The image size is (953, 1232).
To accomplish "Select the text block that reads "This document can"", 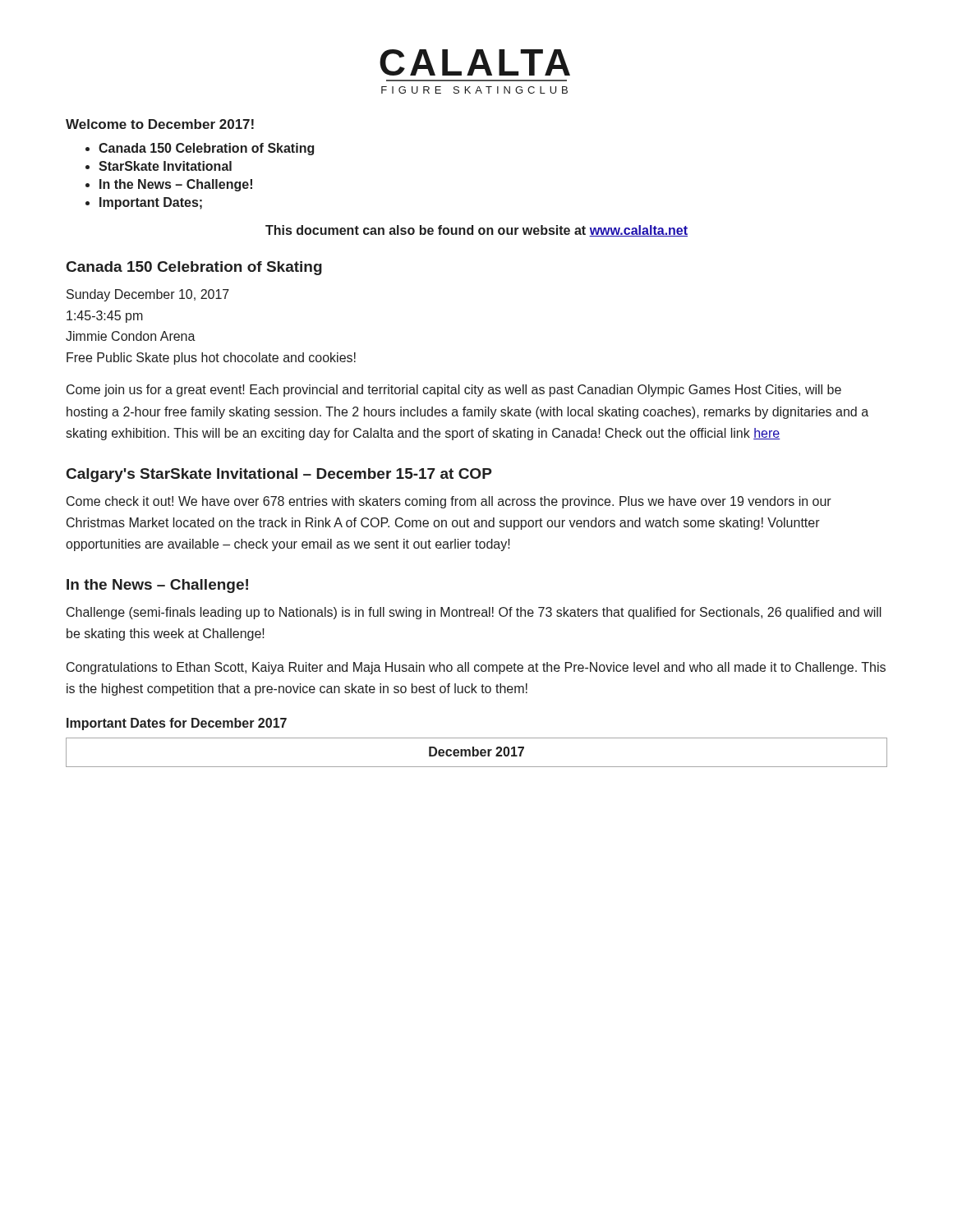I will tap(476, 230).
